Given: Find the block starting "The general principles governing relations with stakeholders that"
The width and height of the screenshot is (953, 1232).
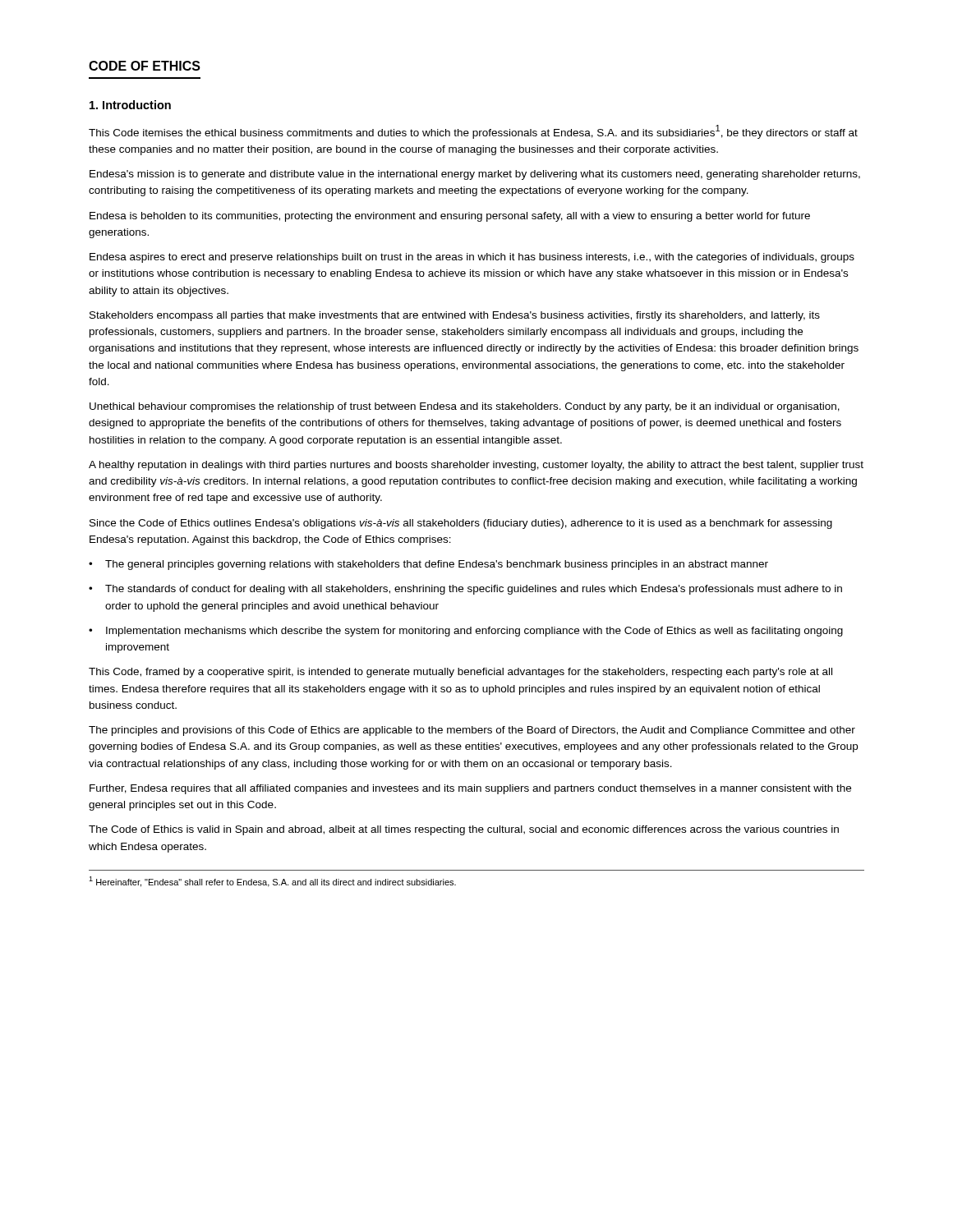Looking at the screenshot, I should (437, 564).
